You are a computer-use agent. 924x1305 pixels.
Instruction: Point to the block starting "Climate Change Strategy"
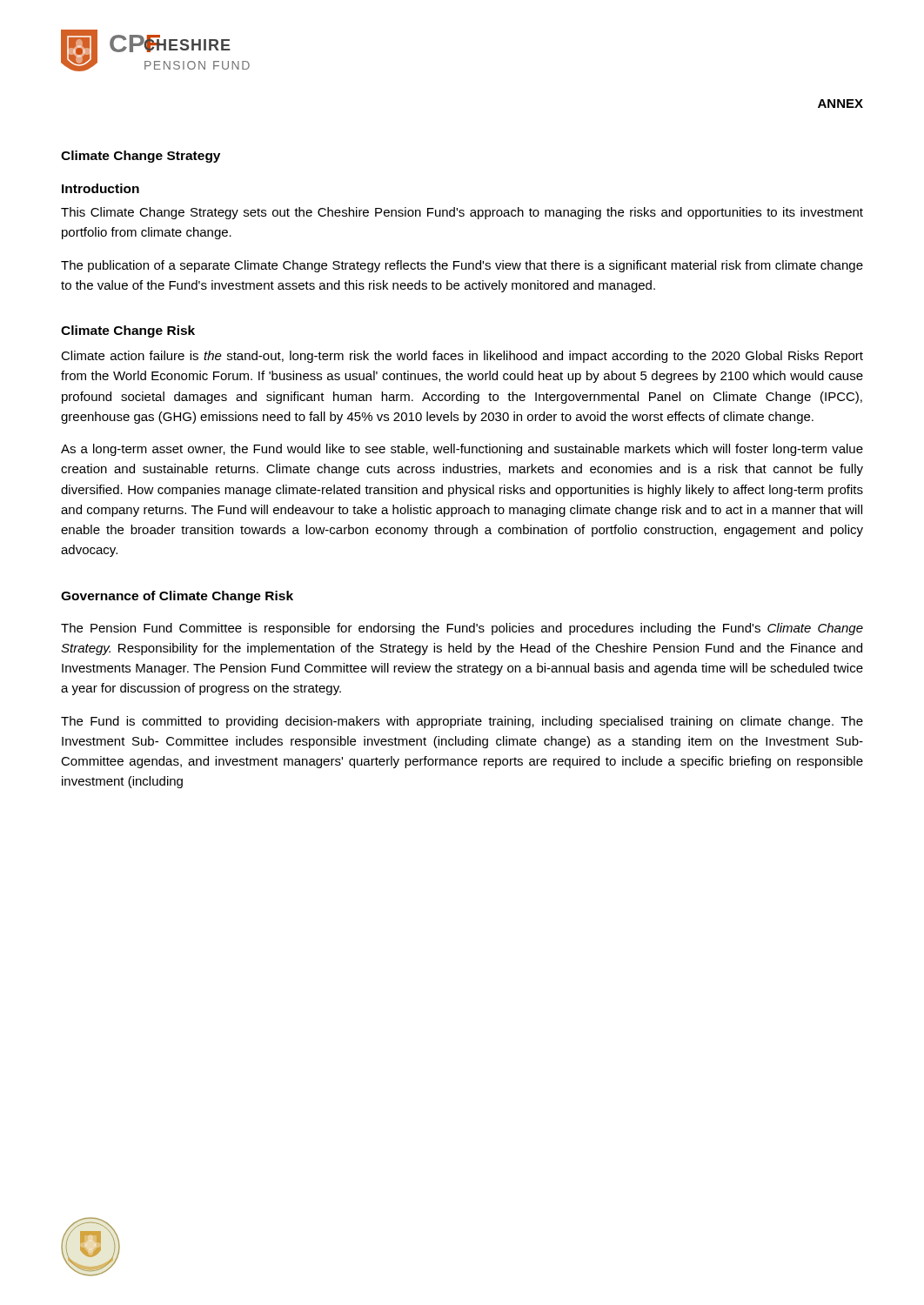(x=141, y=155)
